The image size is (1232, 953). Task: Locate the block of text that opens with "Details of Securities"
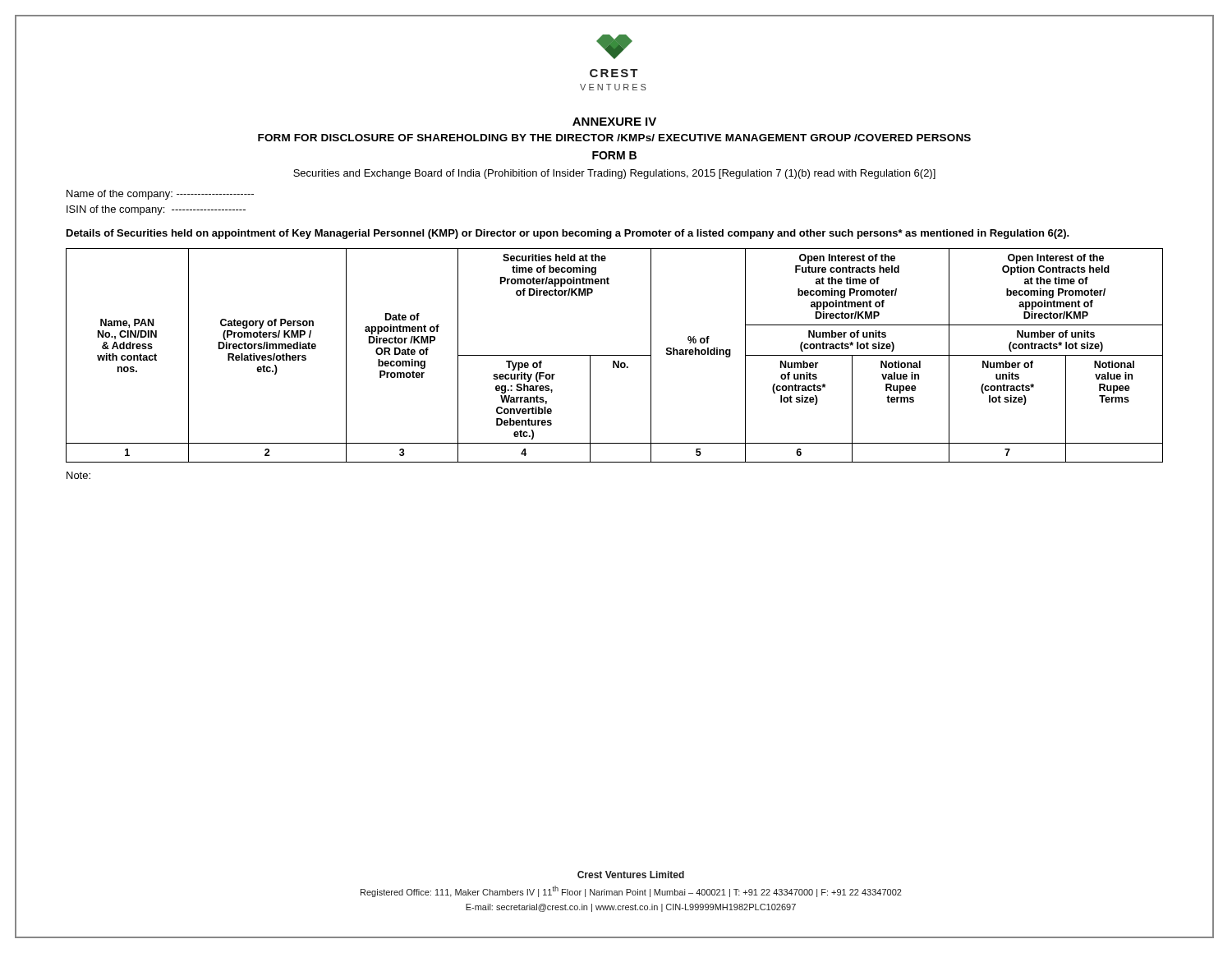coord(568,233)
